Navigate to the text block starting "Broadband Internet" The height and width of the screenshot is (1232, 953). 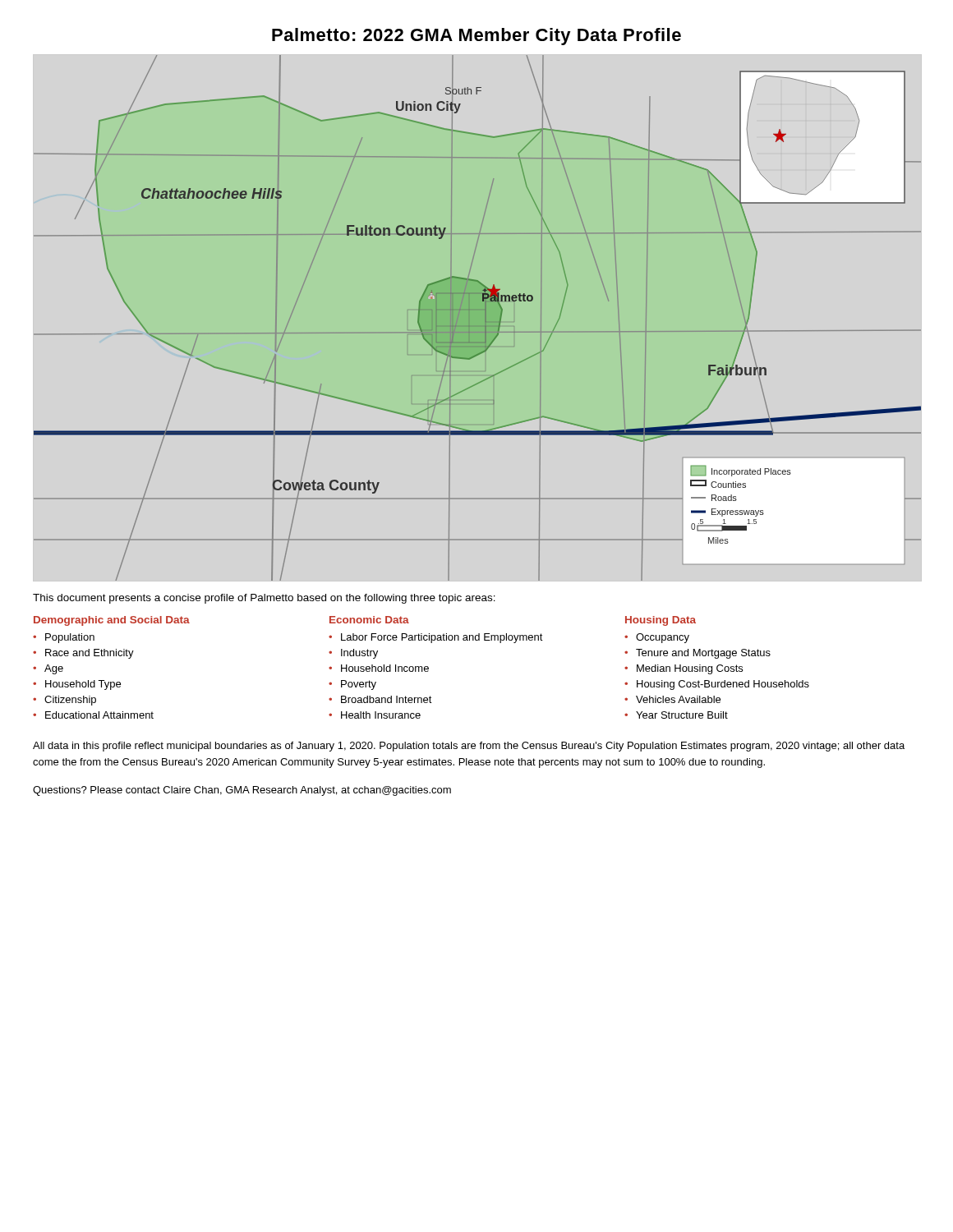coord(386,699)
